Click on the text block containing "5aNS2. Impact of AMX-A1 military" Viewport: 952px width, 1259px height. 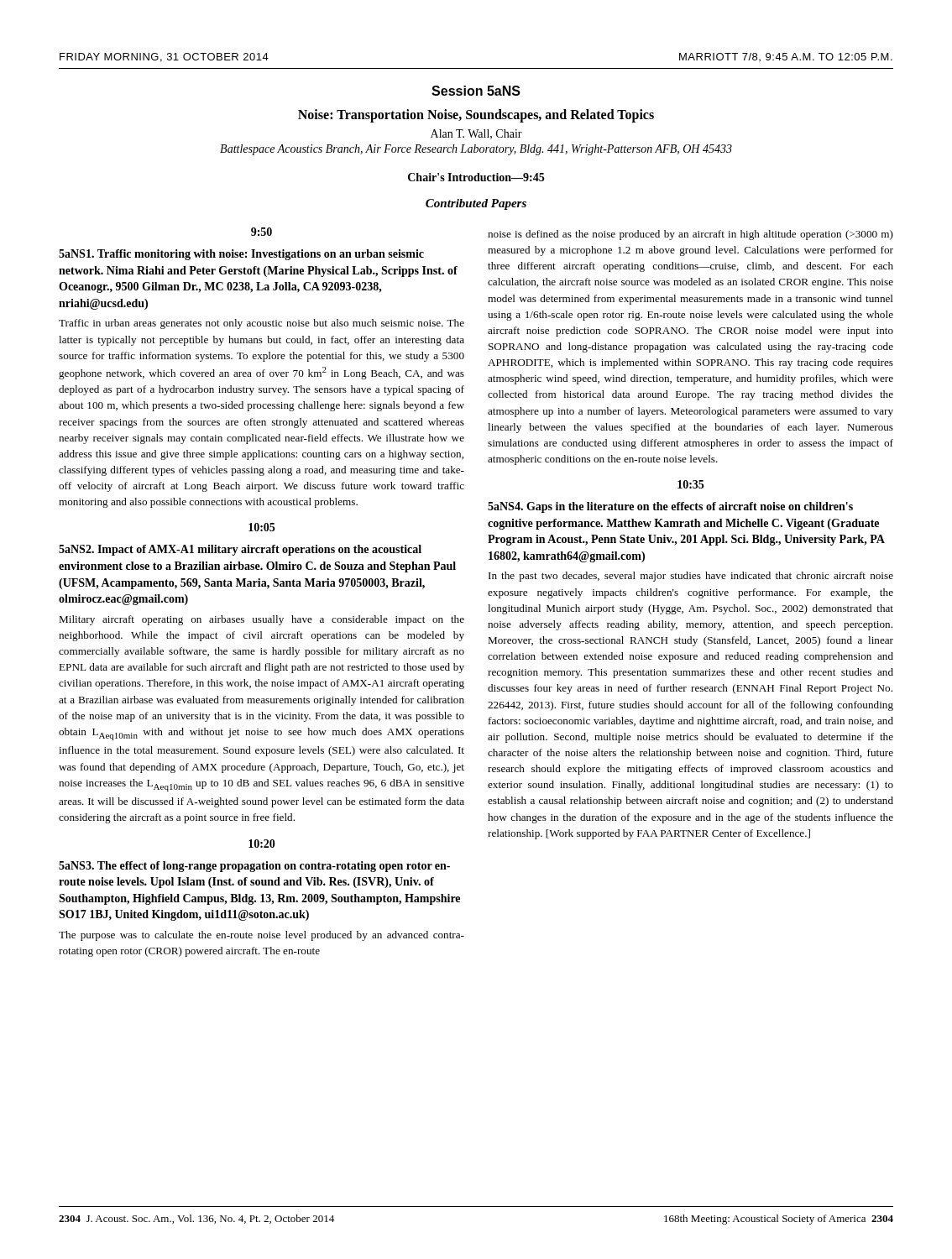pos(257,574)
